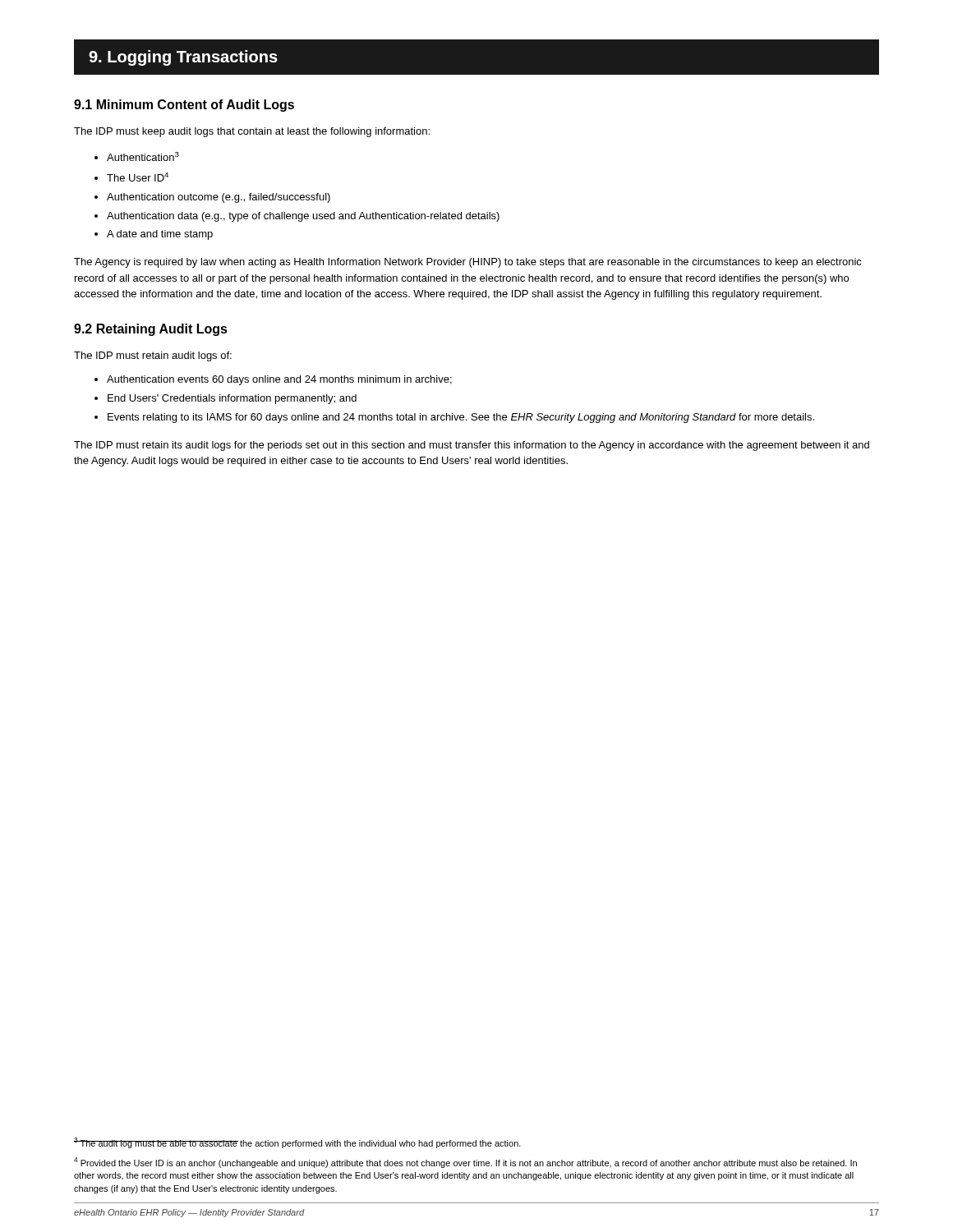Find the passage starting "The IDP must retain its"
The width and height of the screenshot is (953, 1232).
tap(476, 453)
